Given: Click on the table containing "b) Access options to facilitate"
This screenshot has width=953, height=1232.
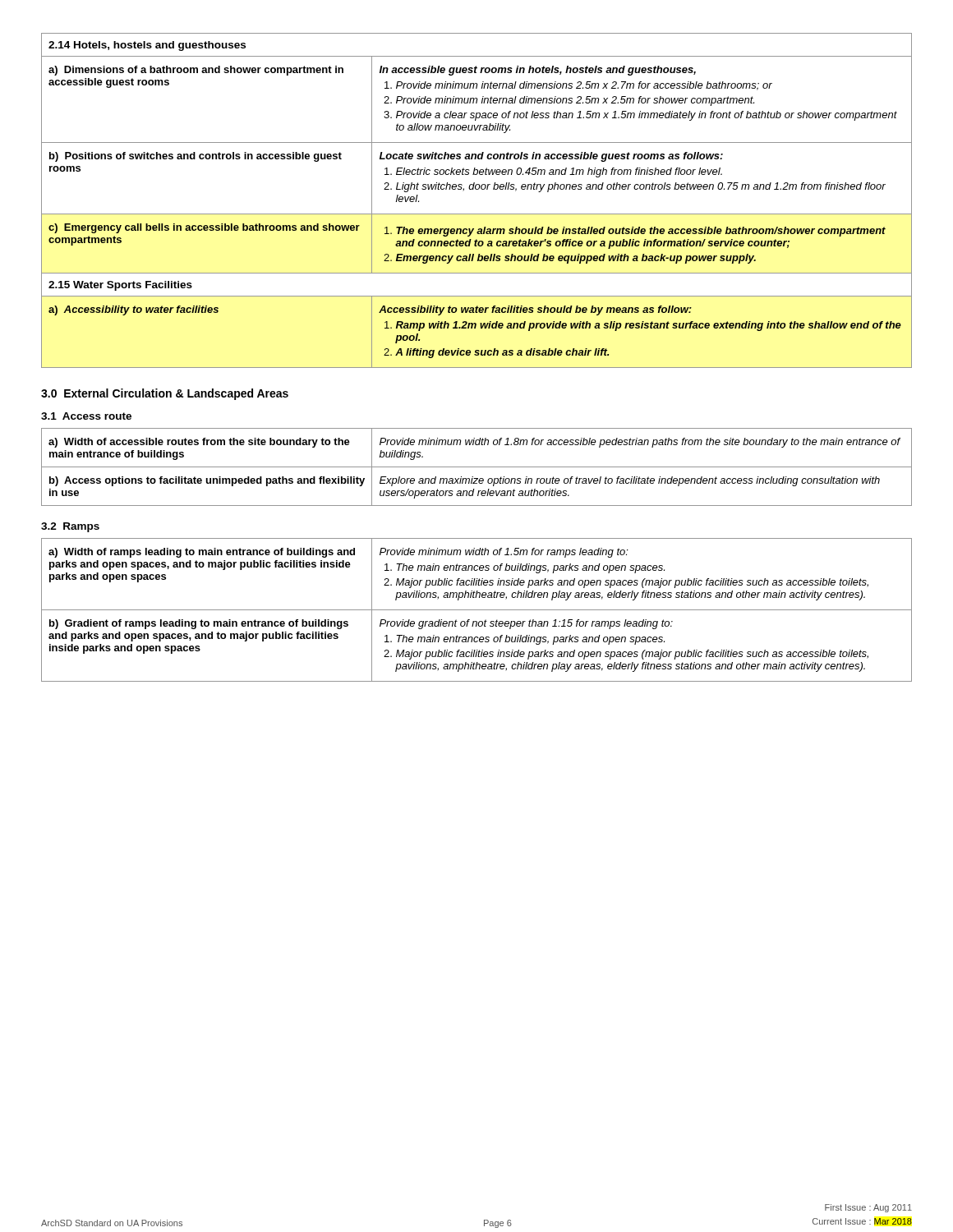Looking at the screenshot, I should point(476,467).
